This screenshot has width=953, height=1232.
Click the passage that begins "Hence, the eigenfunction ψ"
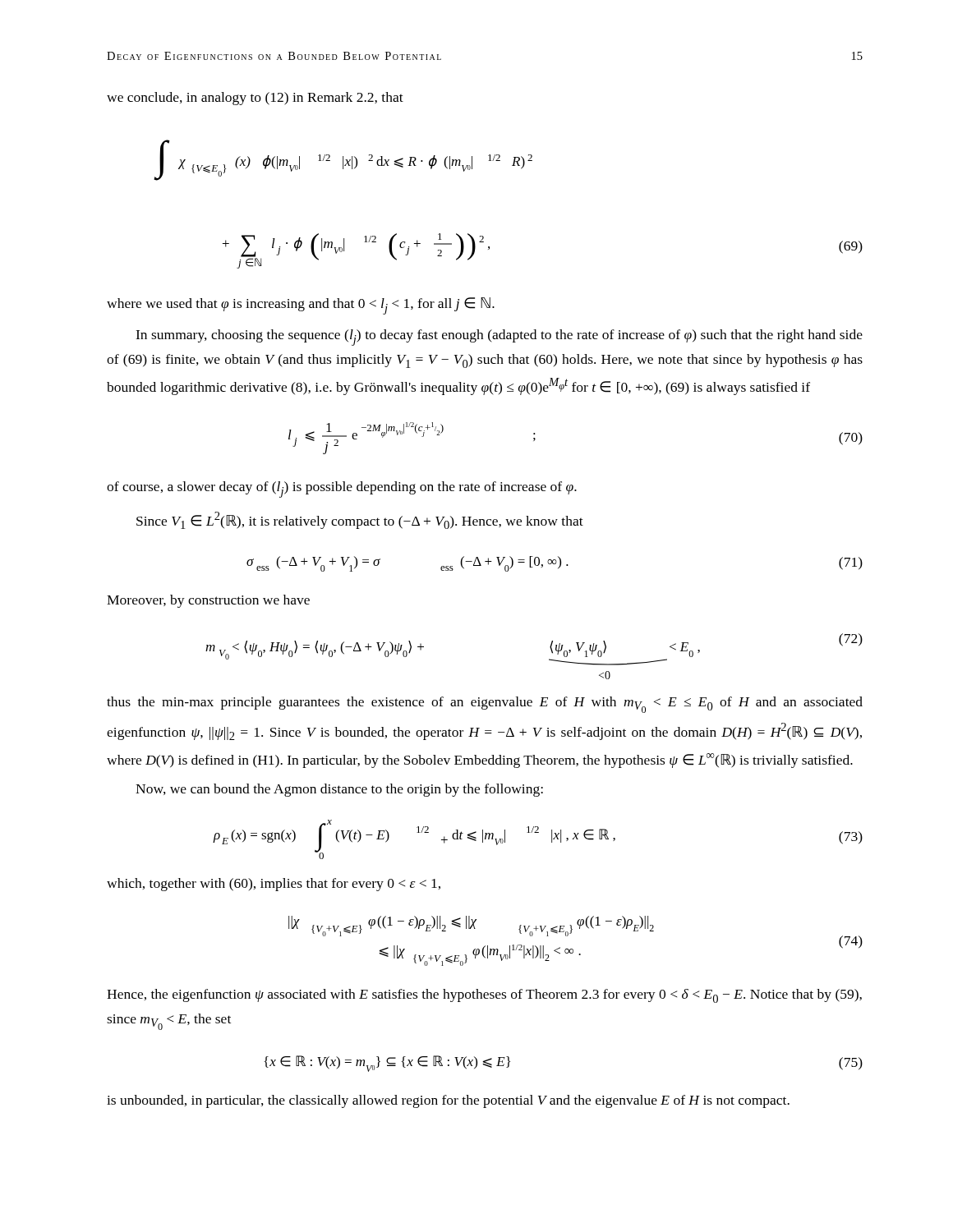pos(485,1009)
